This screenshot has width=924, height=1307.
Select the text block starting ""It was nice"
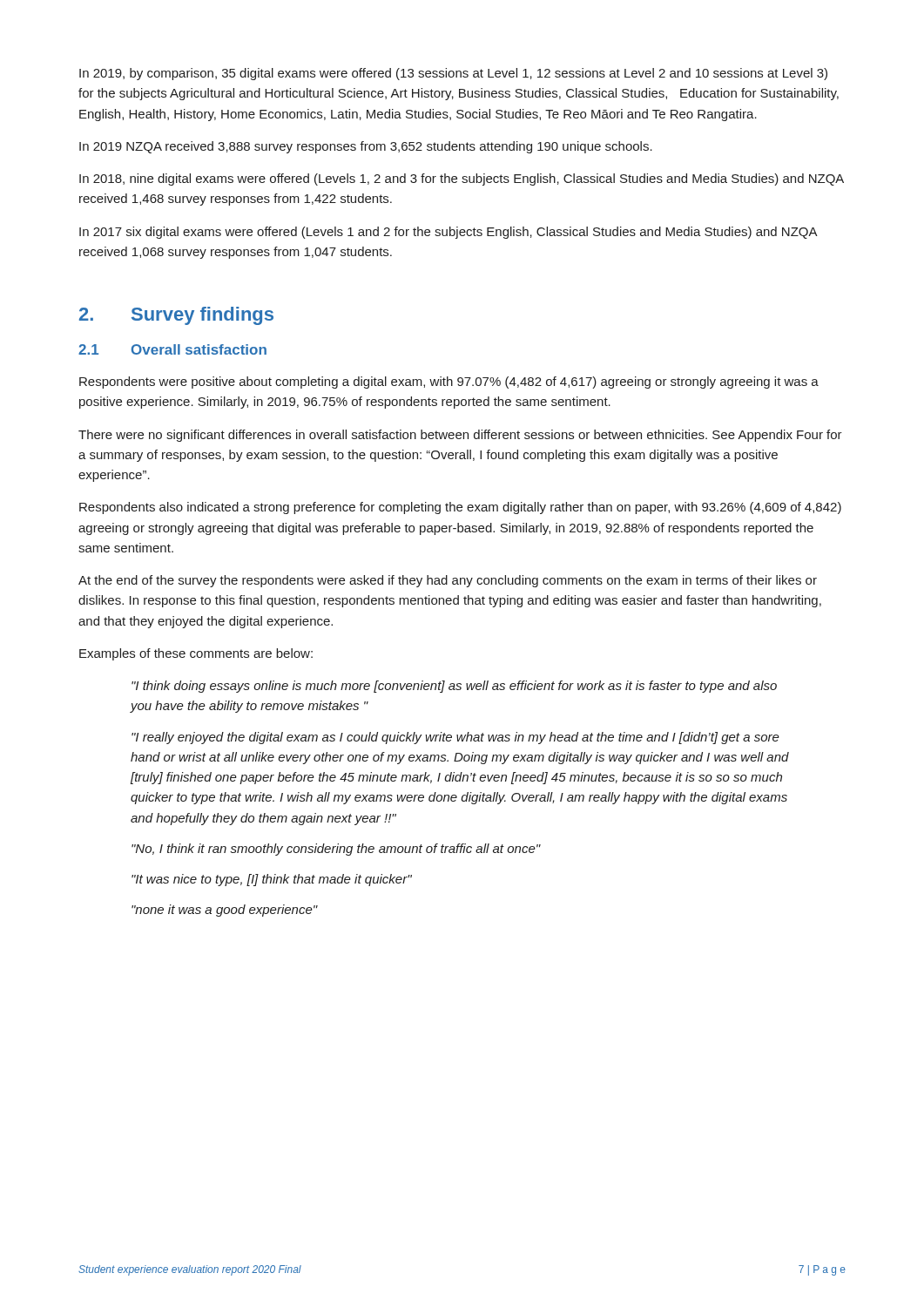271,879
